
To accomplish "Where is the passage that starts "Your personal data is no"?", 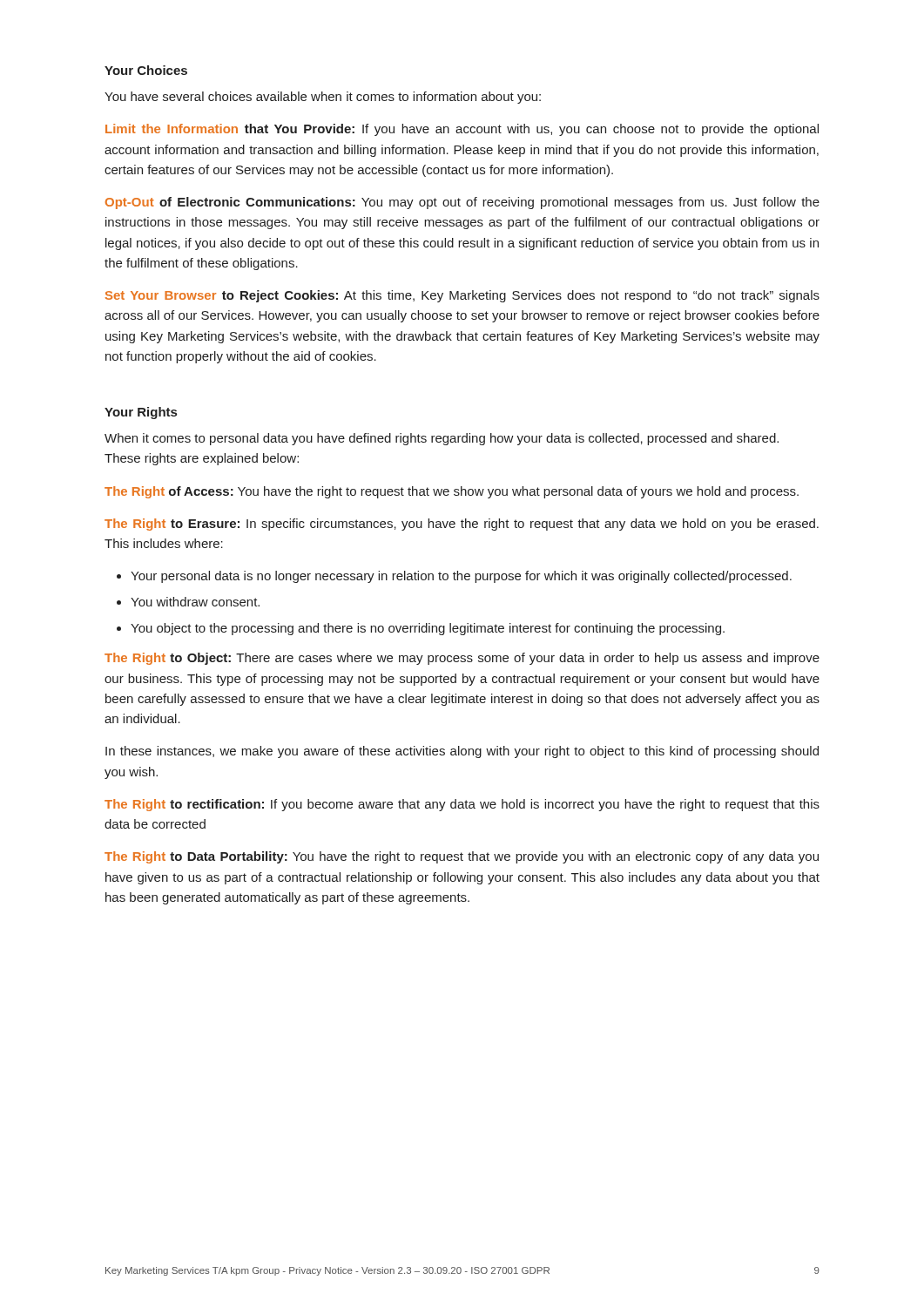I will (462, 576).
